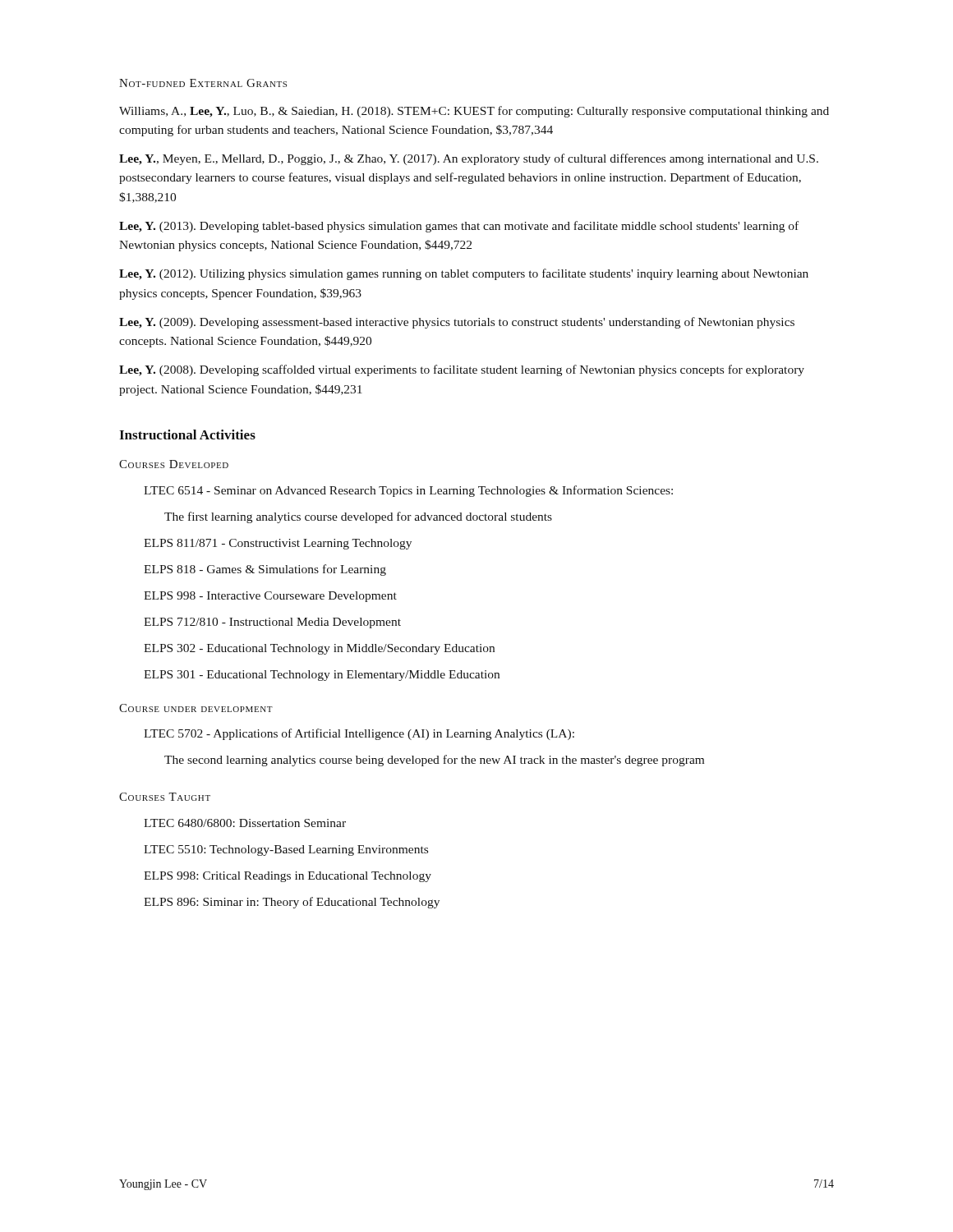
Task: Locate the text block that says "Lee, Y., Meyen, E., Mellard, D.,"
Action: click(476, 177)
